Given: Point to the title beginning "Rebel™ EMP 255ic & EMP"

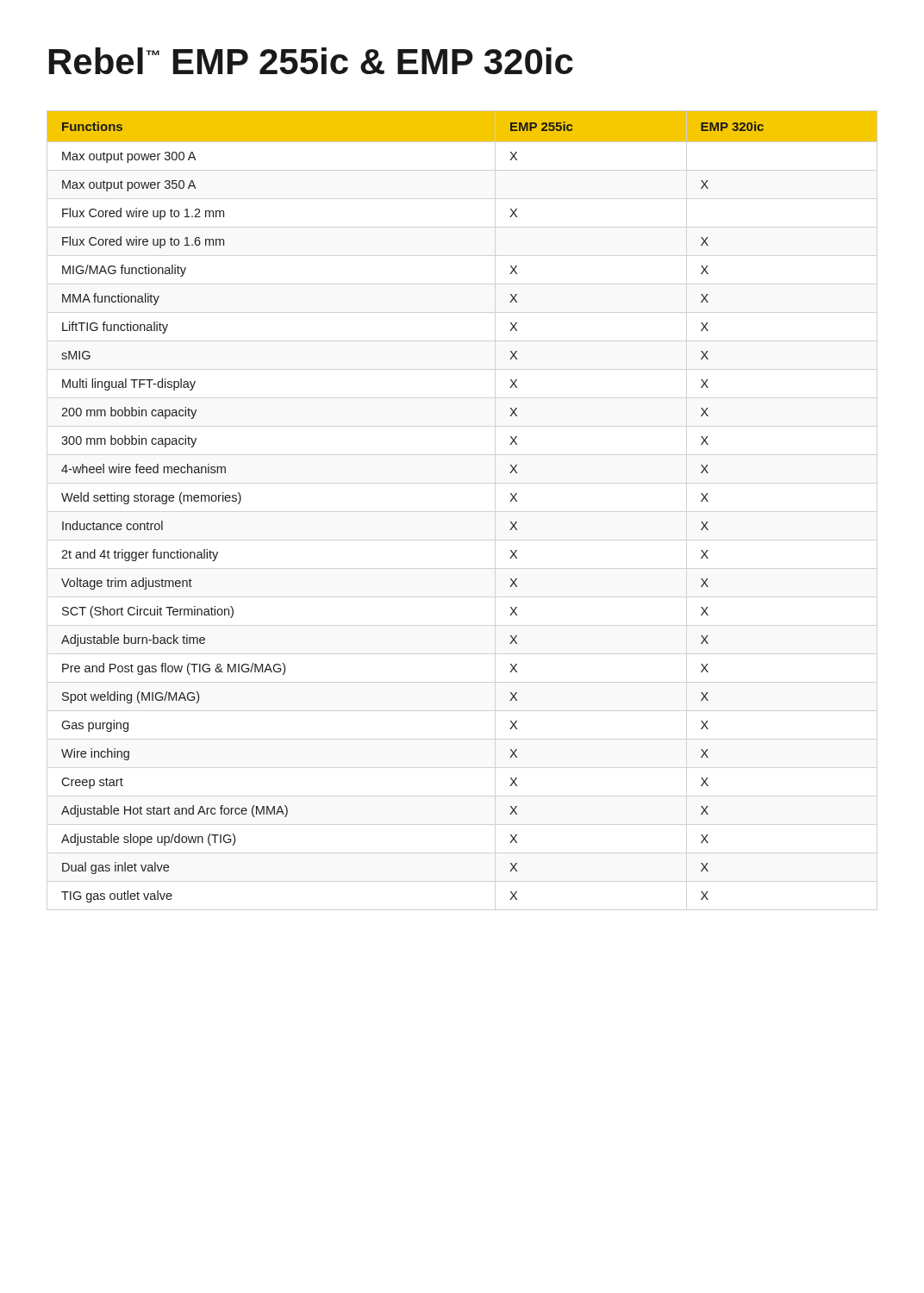Looking at the screenshot, I should click(310, 62).
